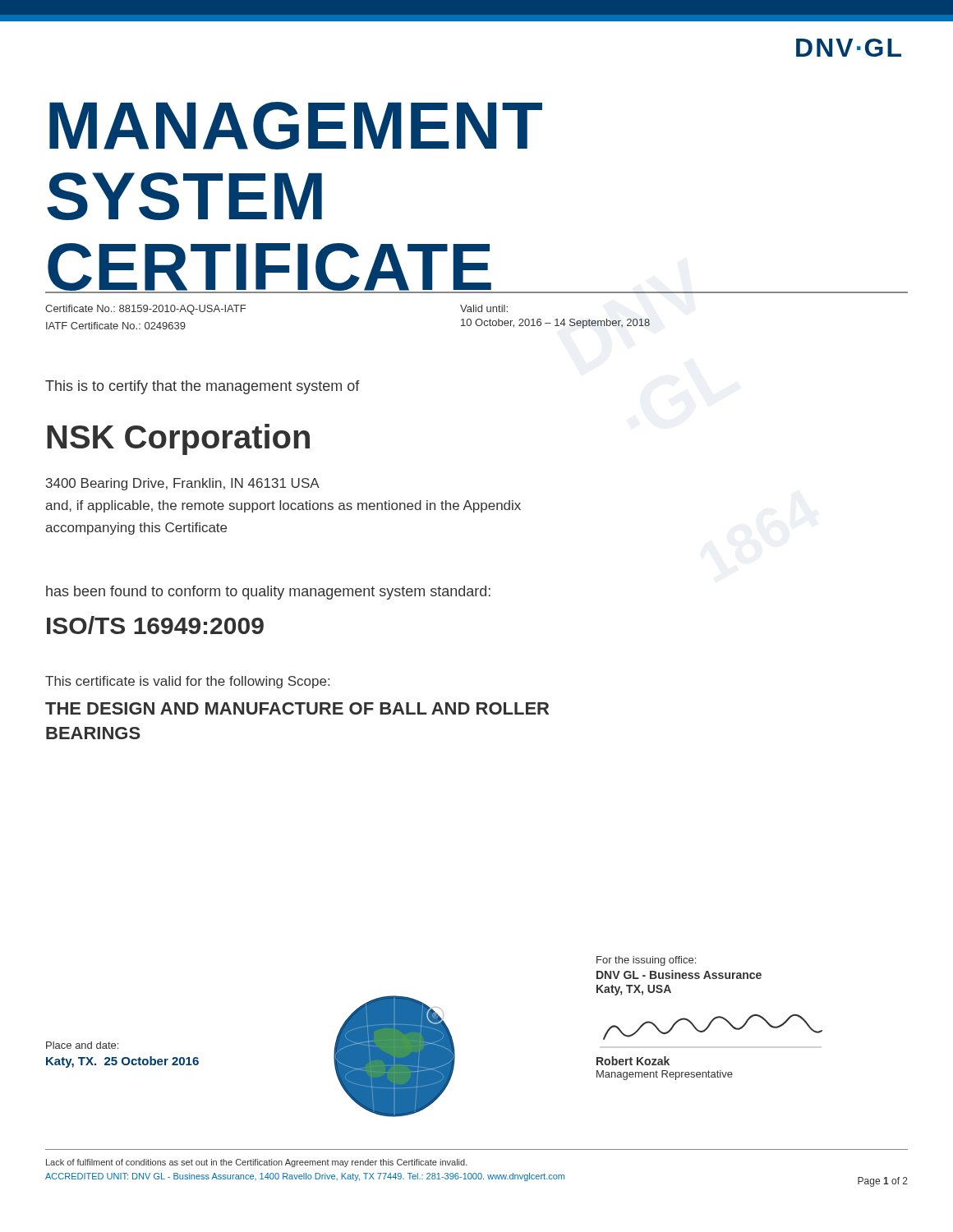Screen dimensions: 1232x953
Task: Select the passage starting "This is to"
Action: coord(202,386)
